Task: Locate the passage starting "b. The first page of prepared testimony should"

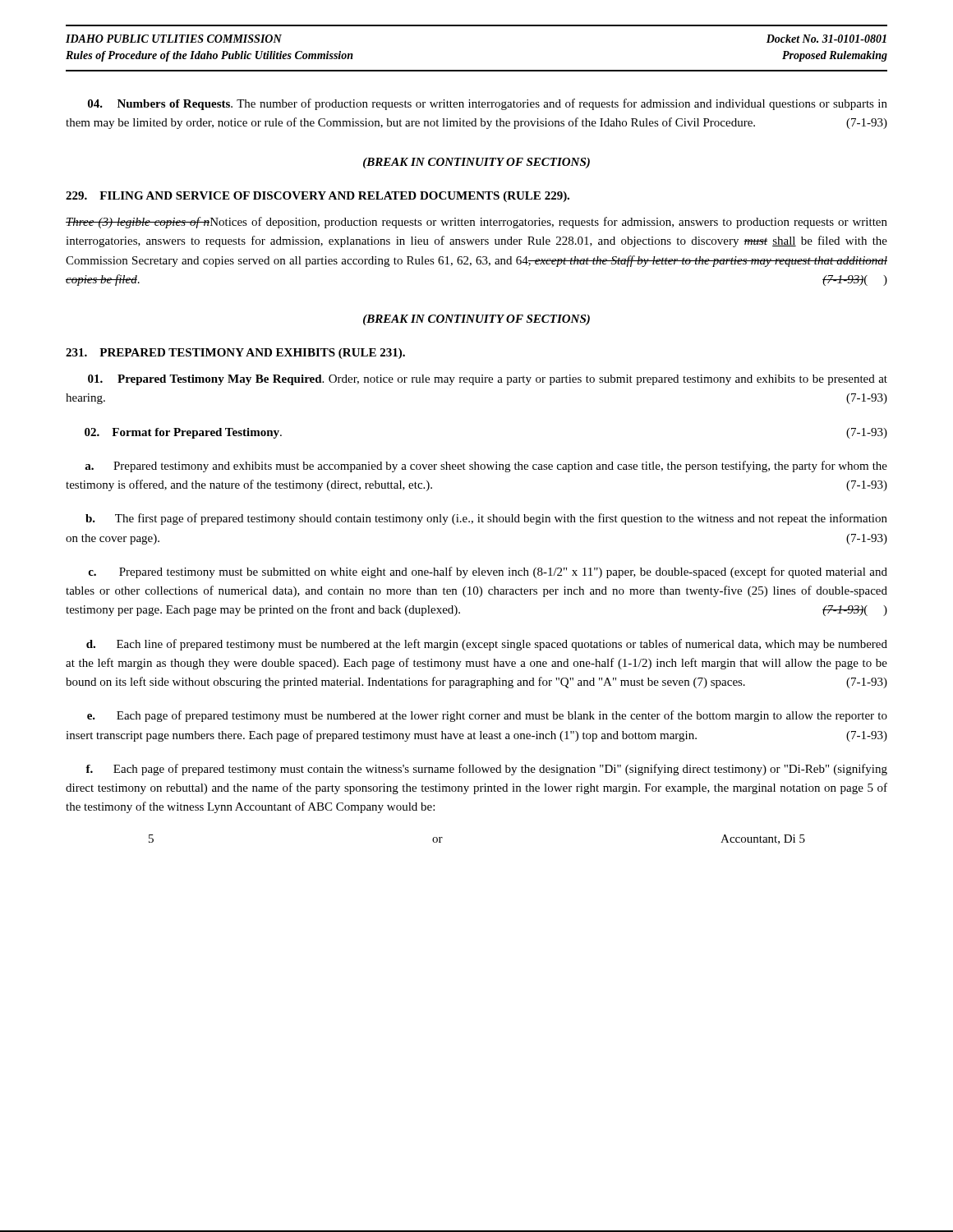Action: tap(476, 530)
